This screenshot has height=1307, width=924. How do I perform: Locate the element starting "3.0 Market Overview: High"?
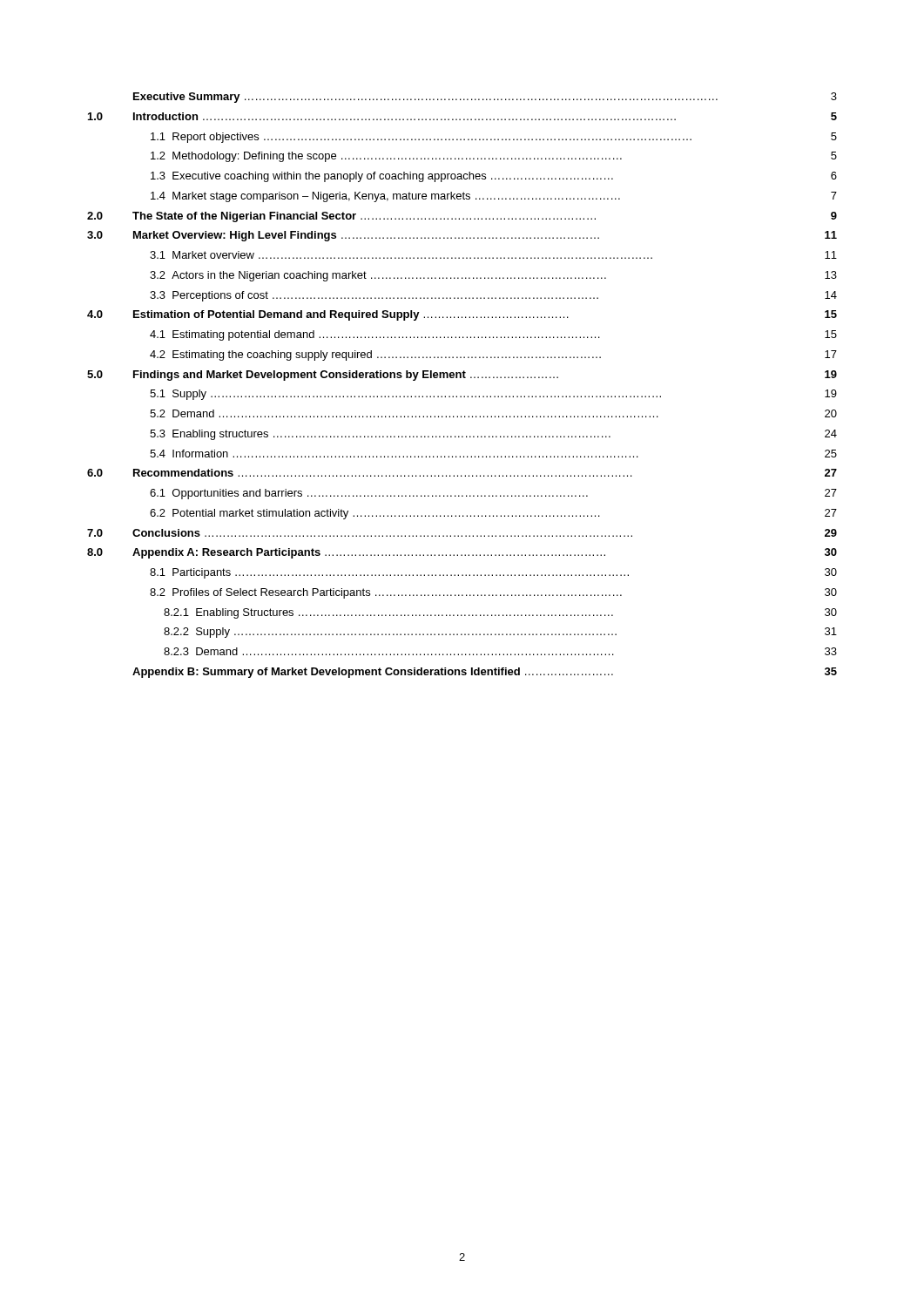pyautogui.click(x=462, y=236)
